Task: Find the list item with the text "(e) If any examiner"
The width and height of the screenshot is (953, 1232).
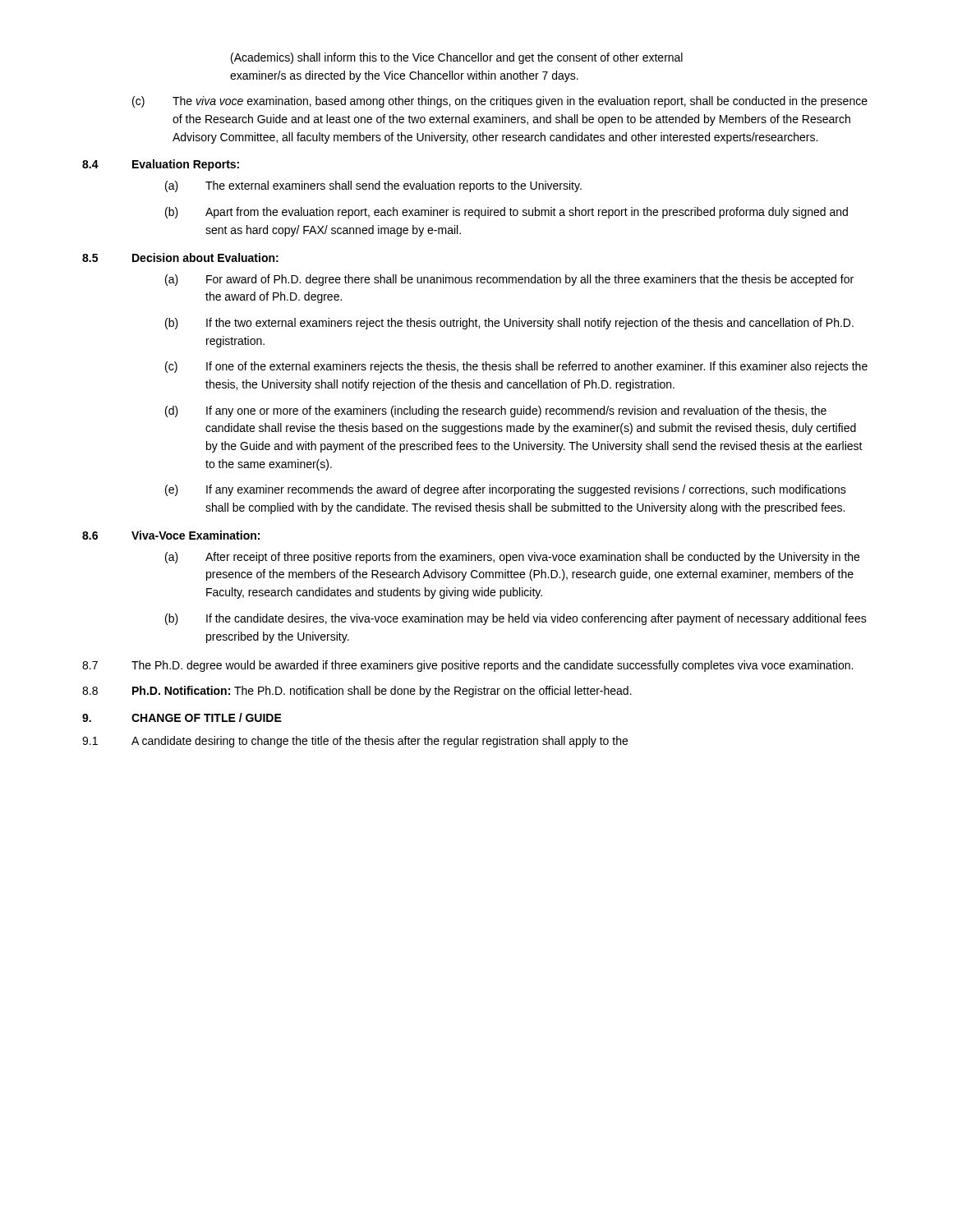Action: (518, 499)
